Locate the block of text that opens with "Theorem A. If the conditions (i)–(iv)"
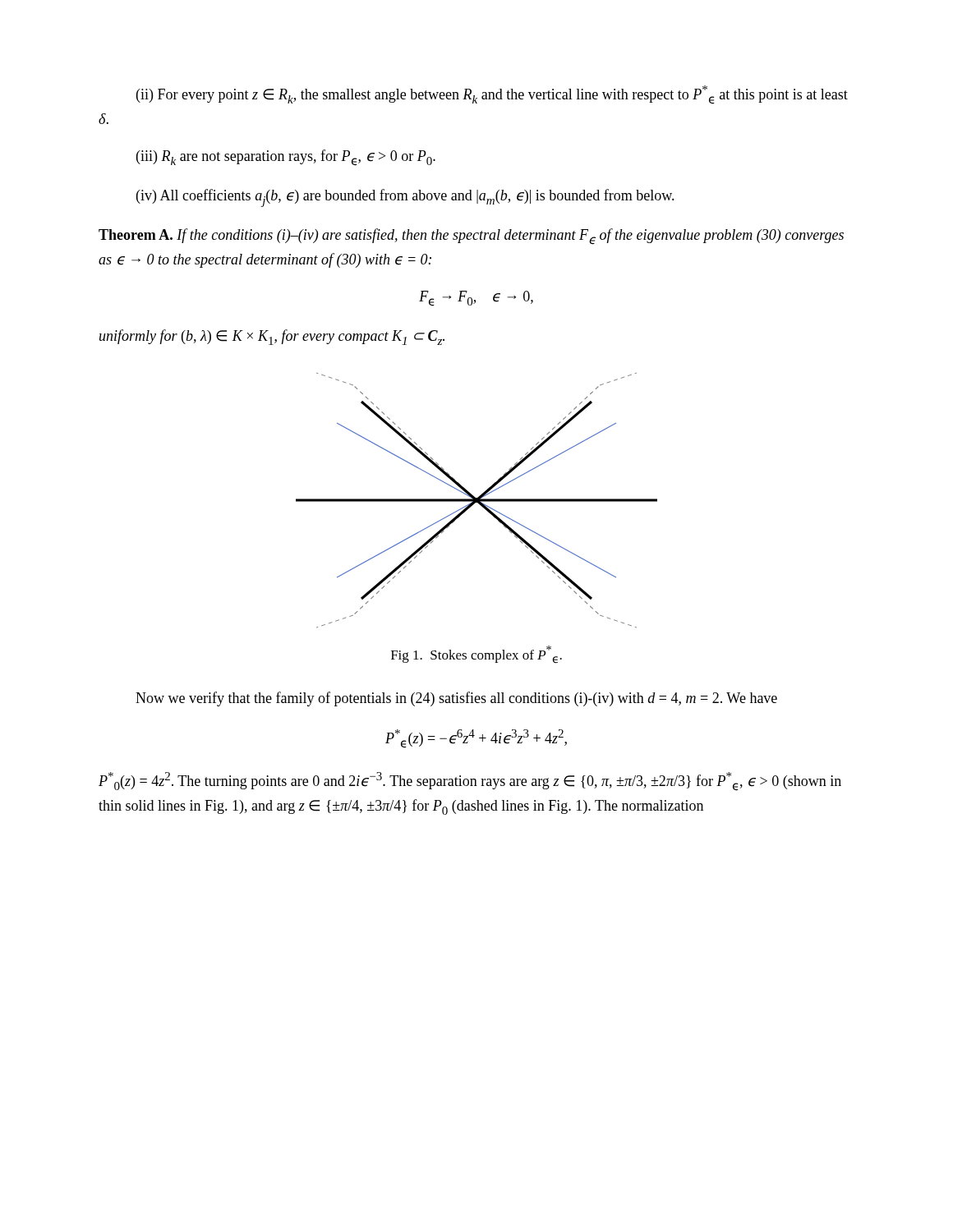953x1232 pixels. pos(476,248)
